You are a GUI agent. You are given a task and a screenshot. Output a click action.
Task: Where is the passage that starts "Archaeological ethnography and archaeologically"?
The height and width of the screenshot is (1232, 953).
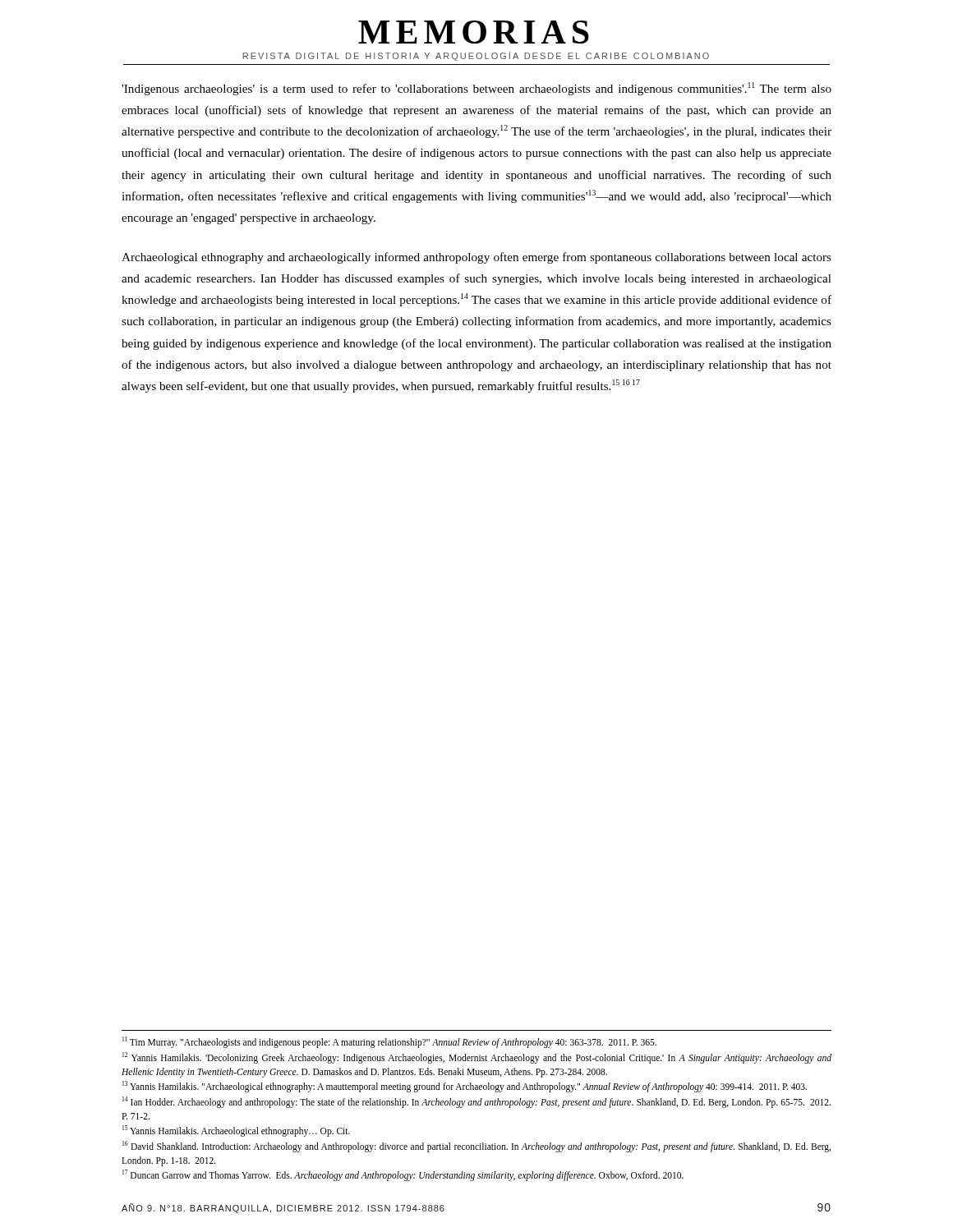[476, 321]
